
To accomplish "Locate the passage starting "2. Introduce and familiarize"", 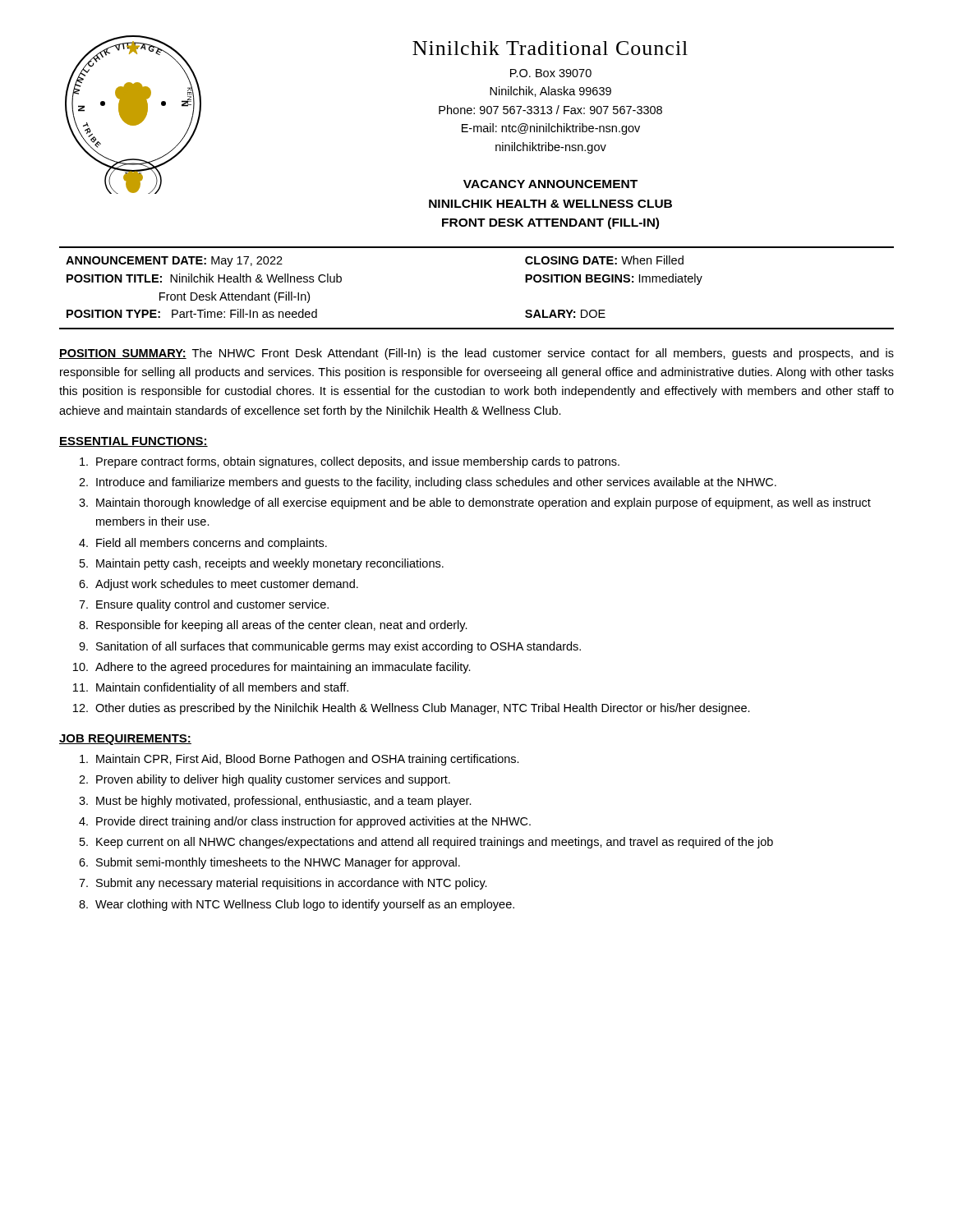I will point(476,483).
